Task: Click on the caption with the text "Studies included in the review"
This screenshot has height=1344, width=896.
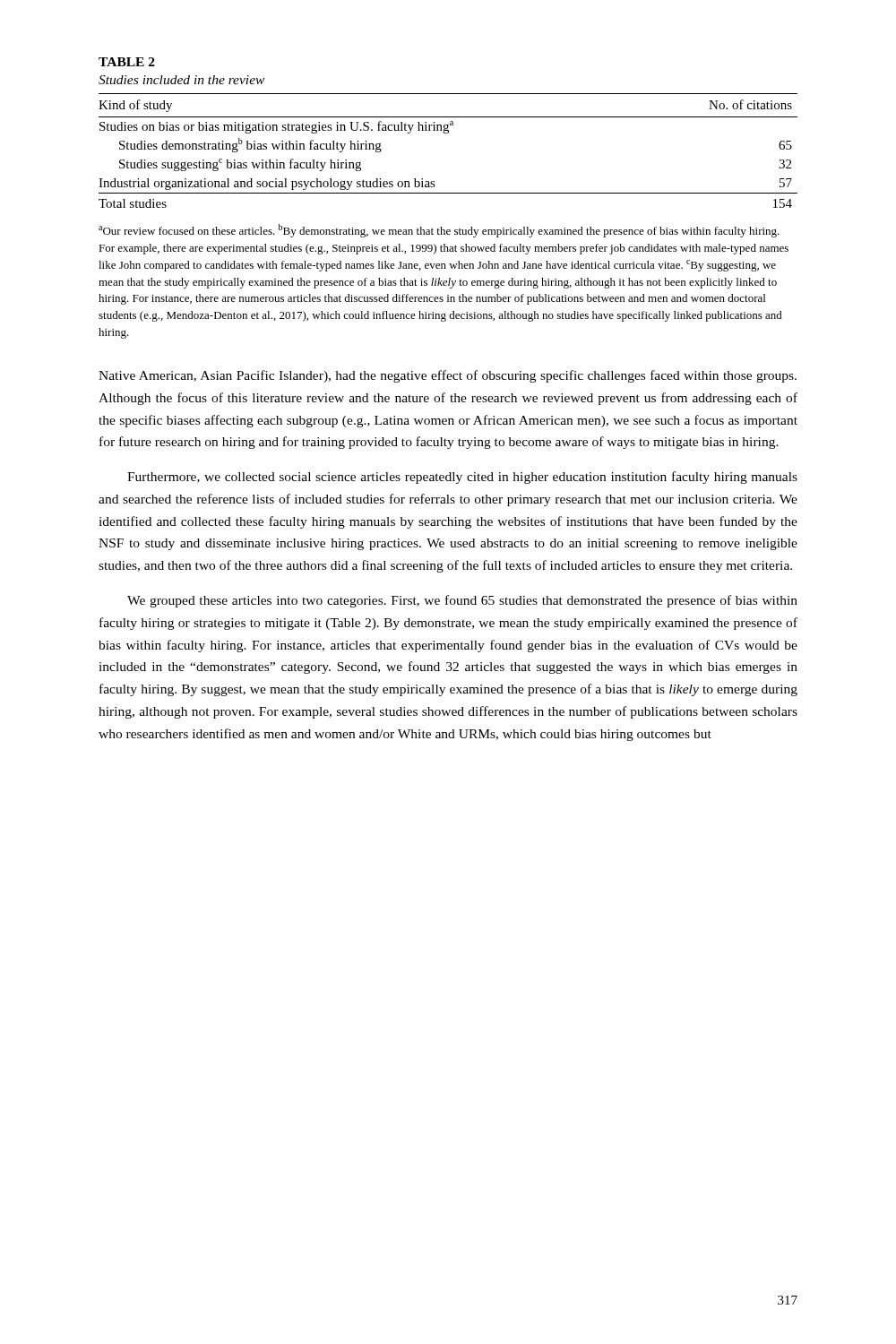Action: pos(182,79)
